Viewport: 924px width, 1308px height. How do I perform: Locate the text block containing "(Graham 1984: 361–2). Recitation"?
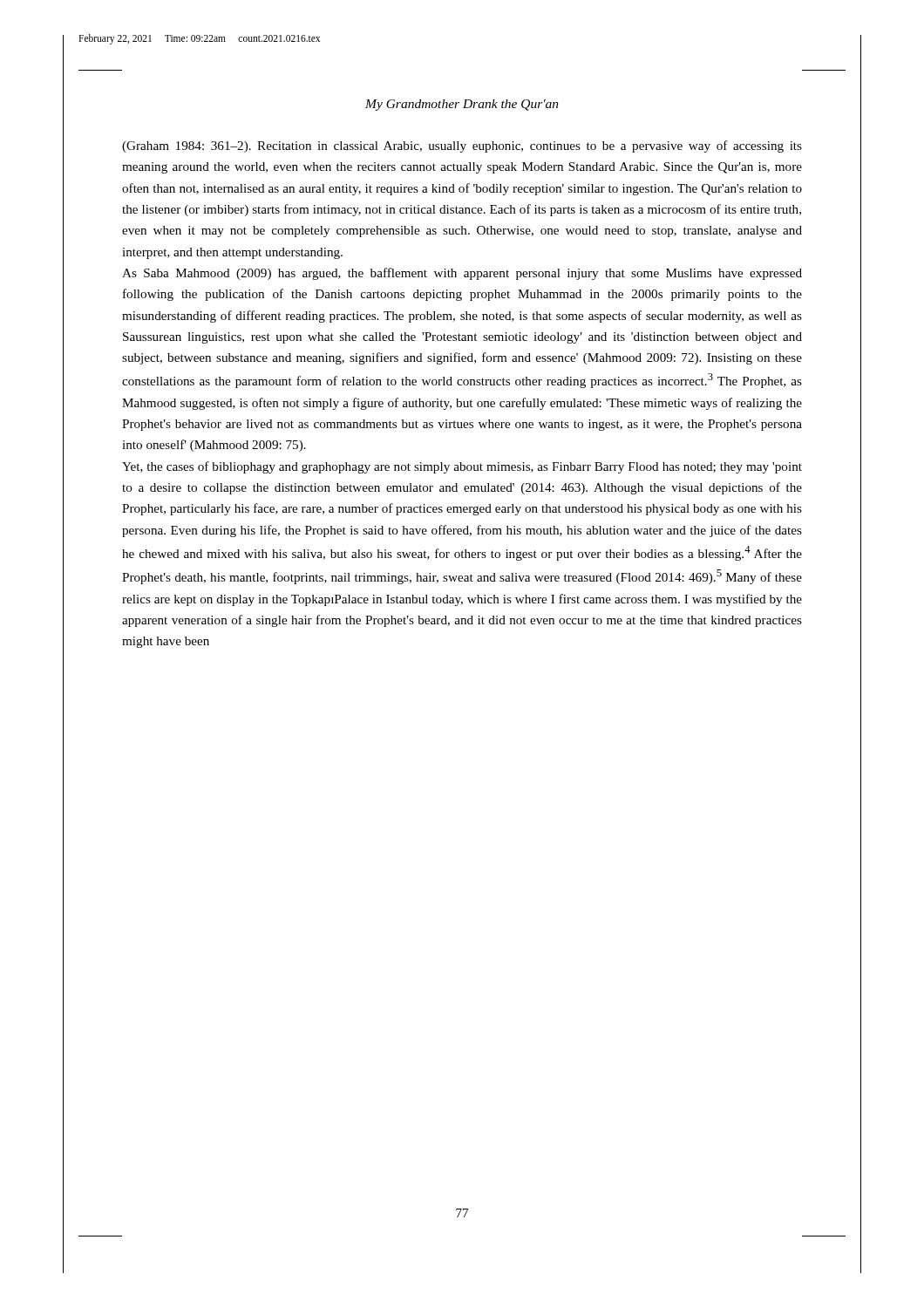click(x=462, y=199)
